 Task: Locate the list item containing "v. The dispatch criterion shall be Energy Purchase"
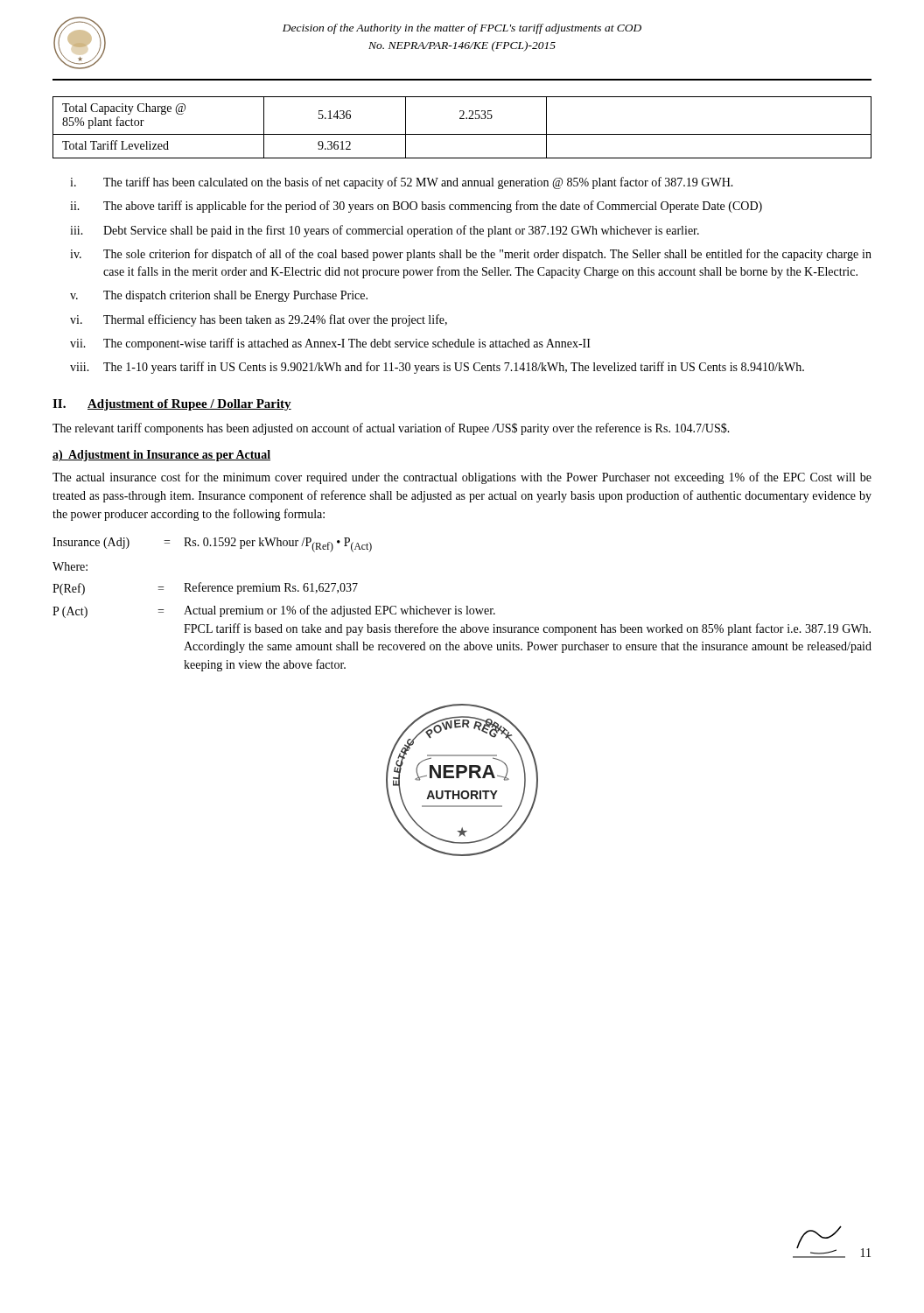(x=219, y=296)
